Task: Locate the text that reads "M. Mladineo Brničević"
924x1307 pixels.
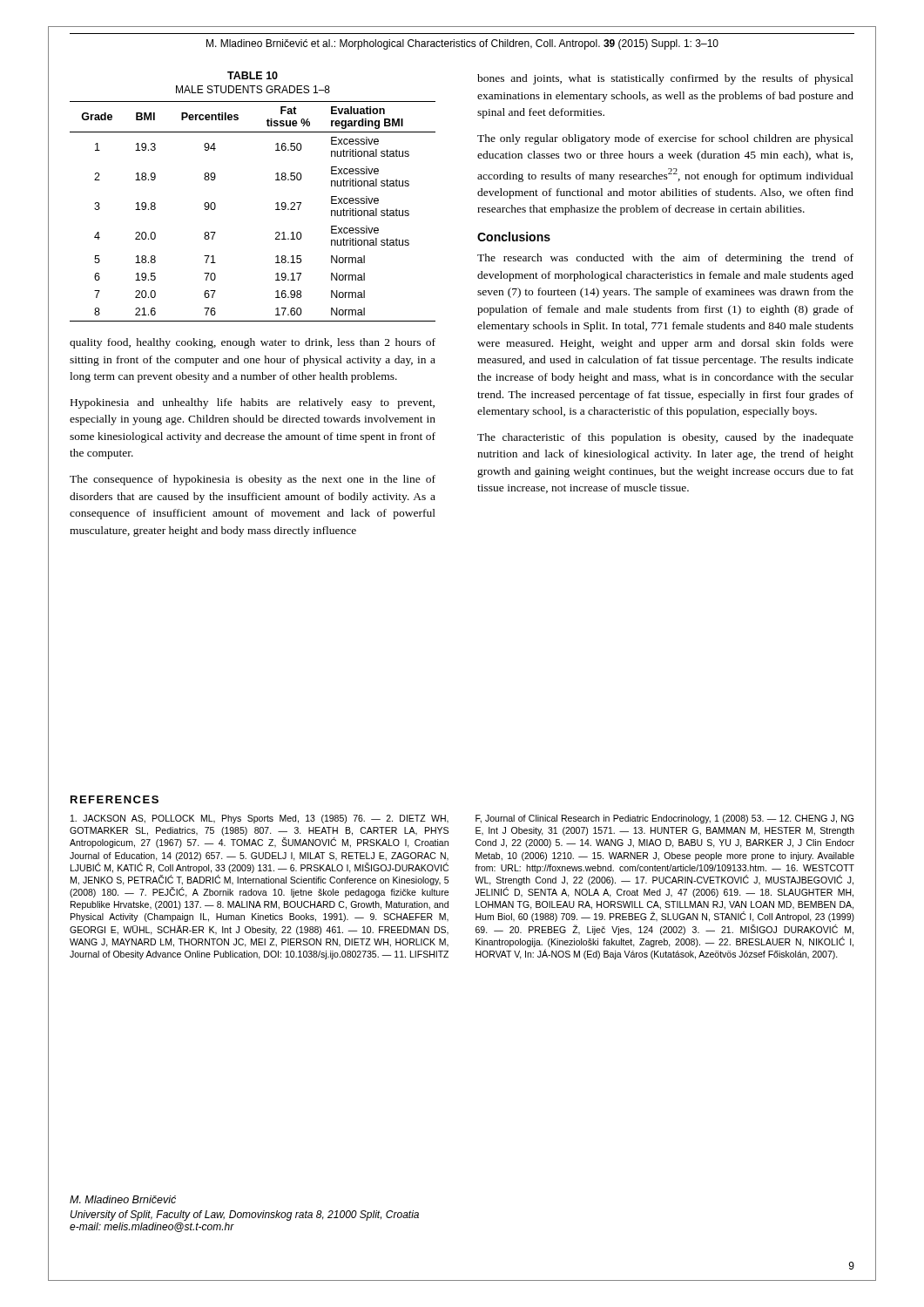Action: 123,1200
